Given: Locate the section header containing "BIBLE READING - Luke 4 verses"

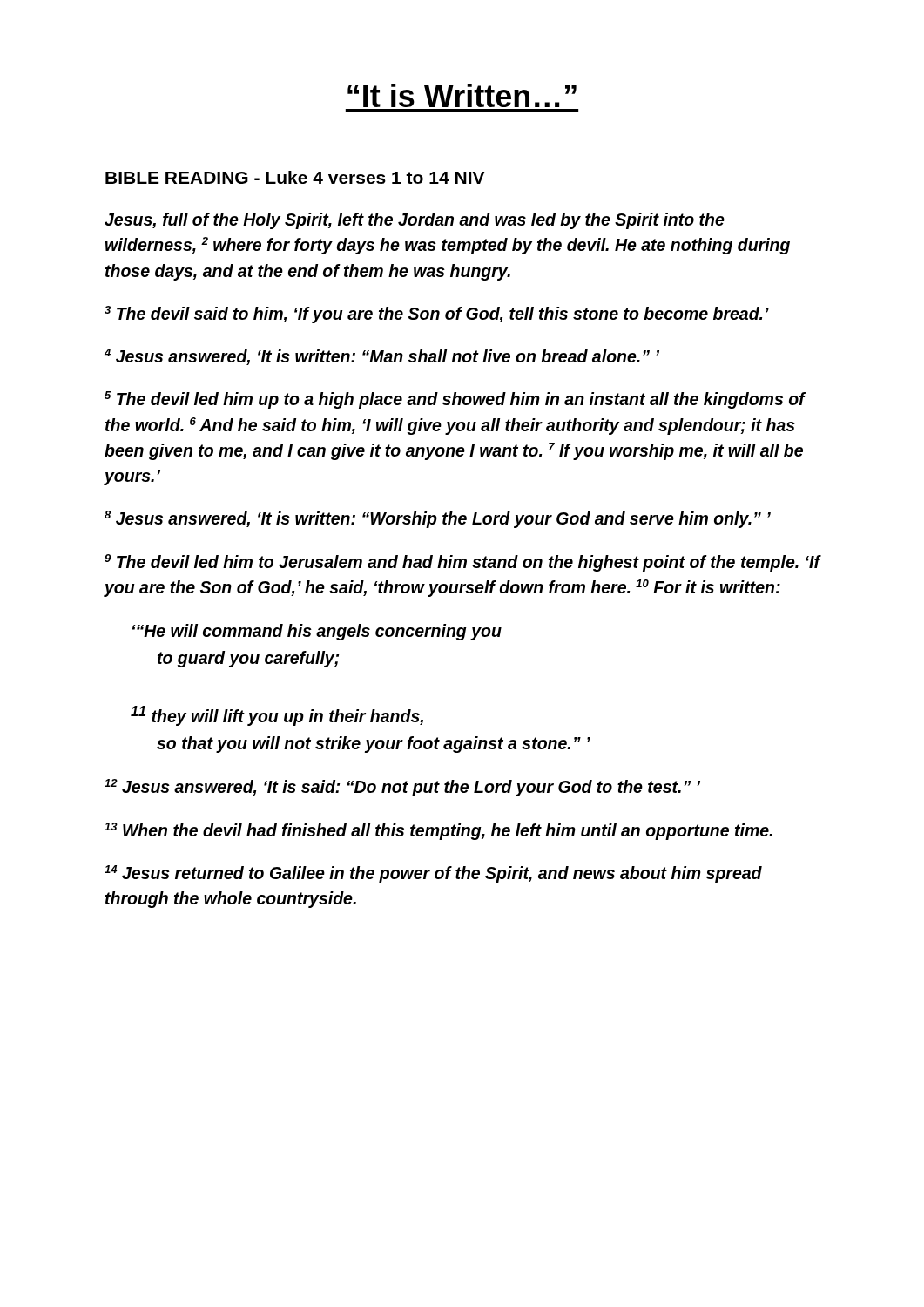Looking at the screenshot, I should coord(295,177).
